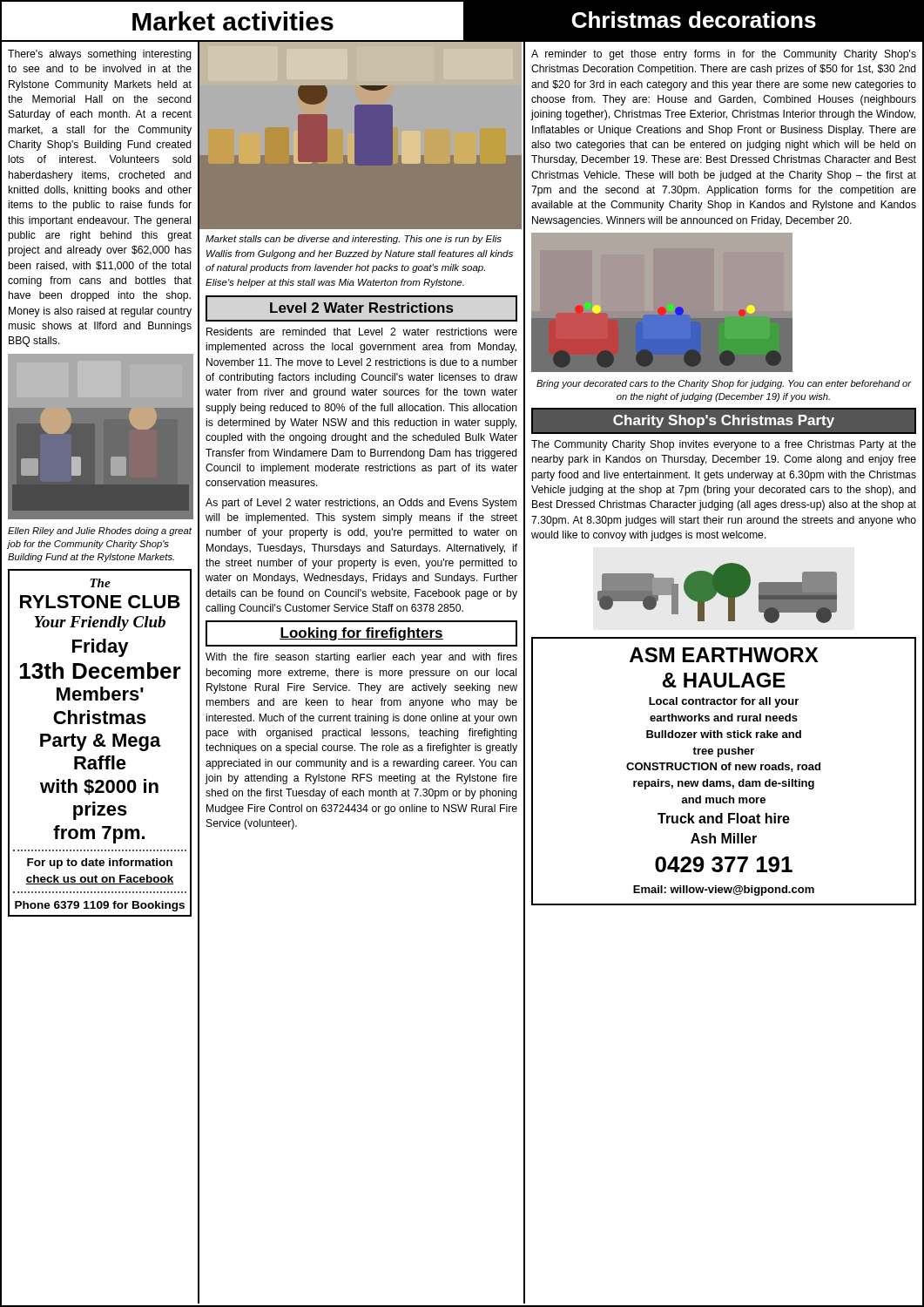The image size is (924, 1307).
Task: Click on the section header that says "Charity Shop's Christmas Party"
Action: pyautogui.click(x=724, y=421)
